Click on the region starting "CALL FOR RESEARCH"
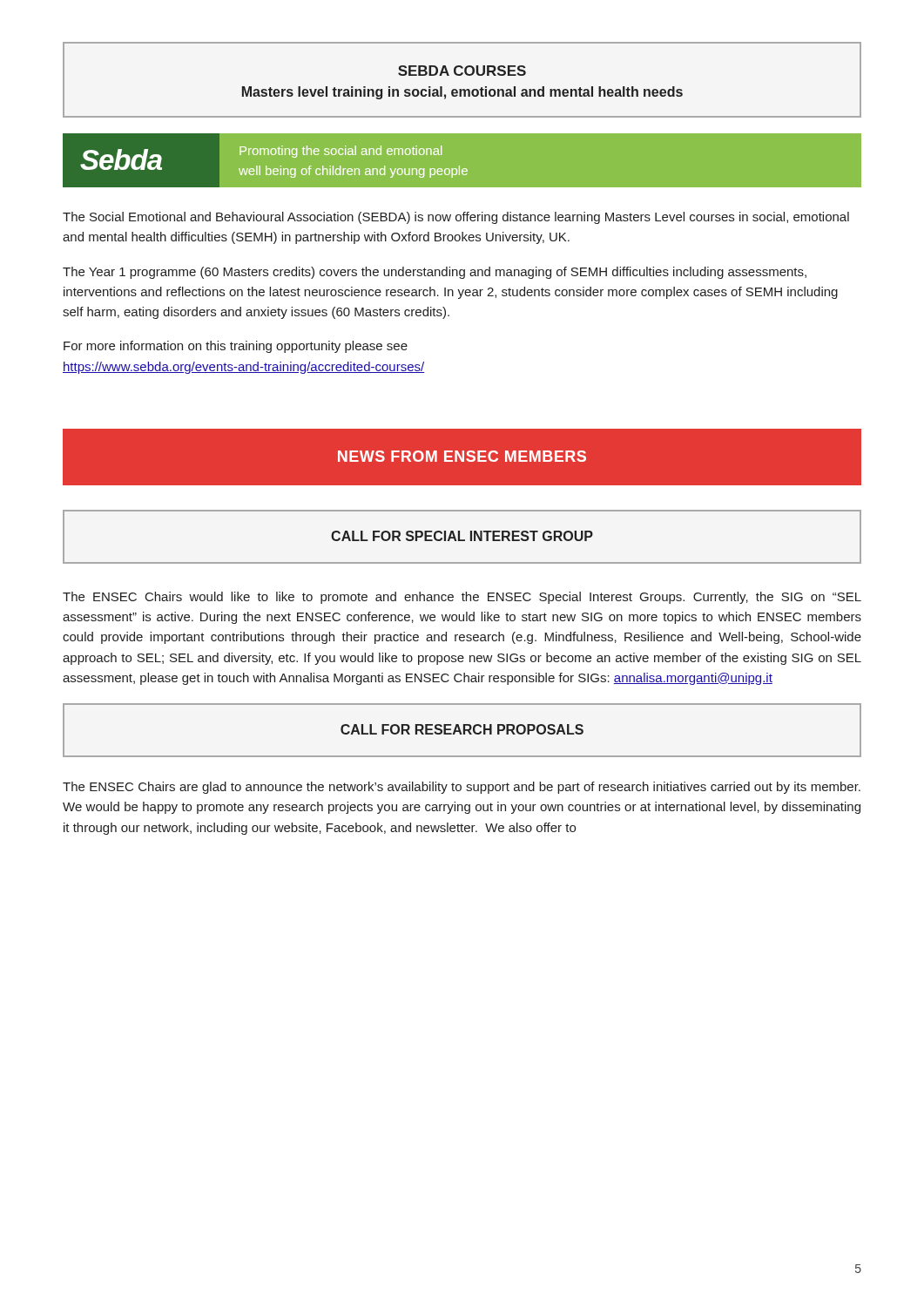 [462, 730]
